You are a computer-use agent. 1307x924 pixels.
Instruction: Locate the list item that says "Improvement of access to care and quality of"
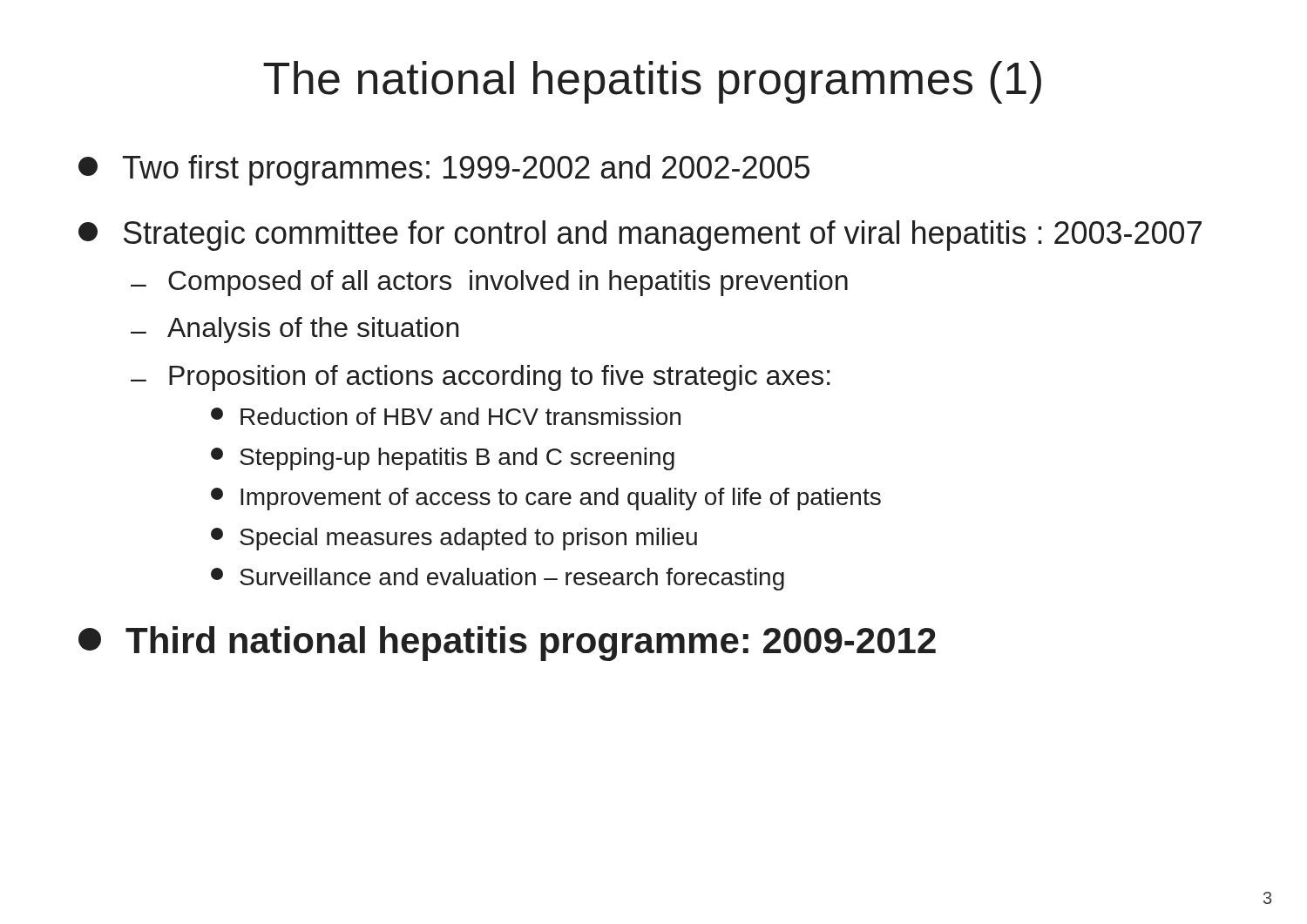(720, 497)
